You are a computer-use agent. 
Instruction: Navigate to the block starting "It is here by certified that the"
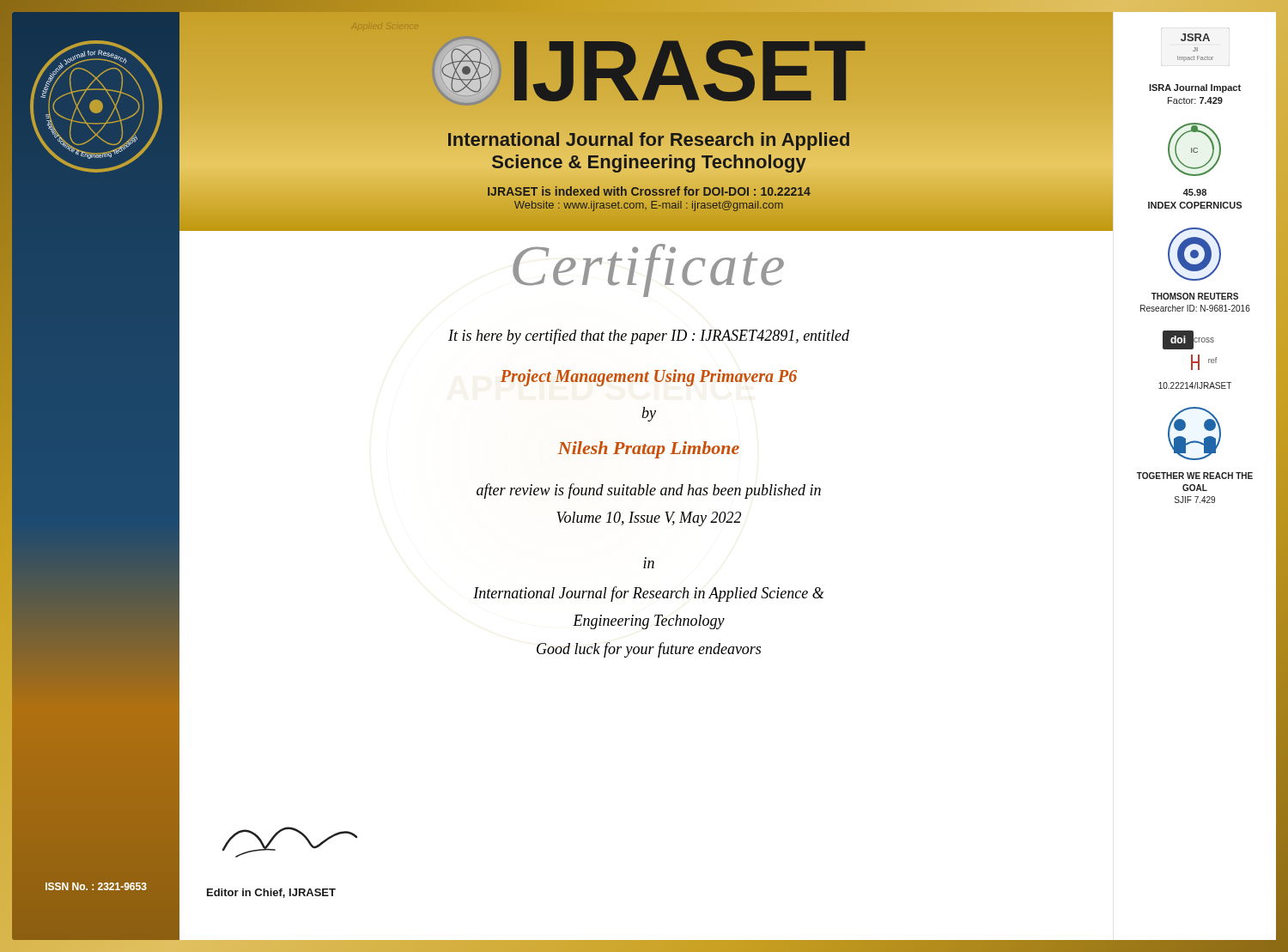click(x=649, y=336)
